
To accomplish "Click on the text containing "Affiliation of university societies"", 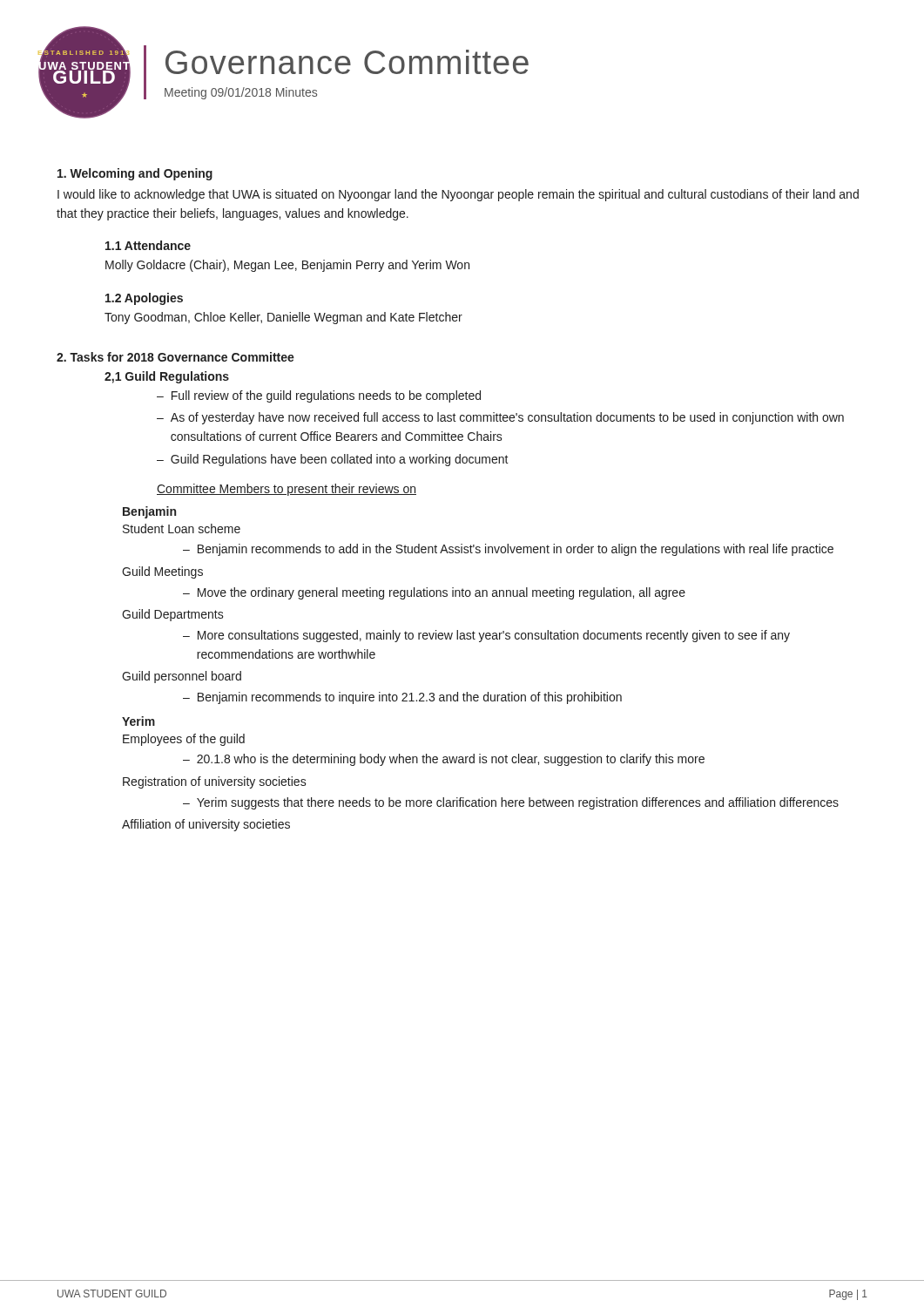I will [x=206, y=825].
